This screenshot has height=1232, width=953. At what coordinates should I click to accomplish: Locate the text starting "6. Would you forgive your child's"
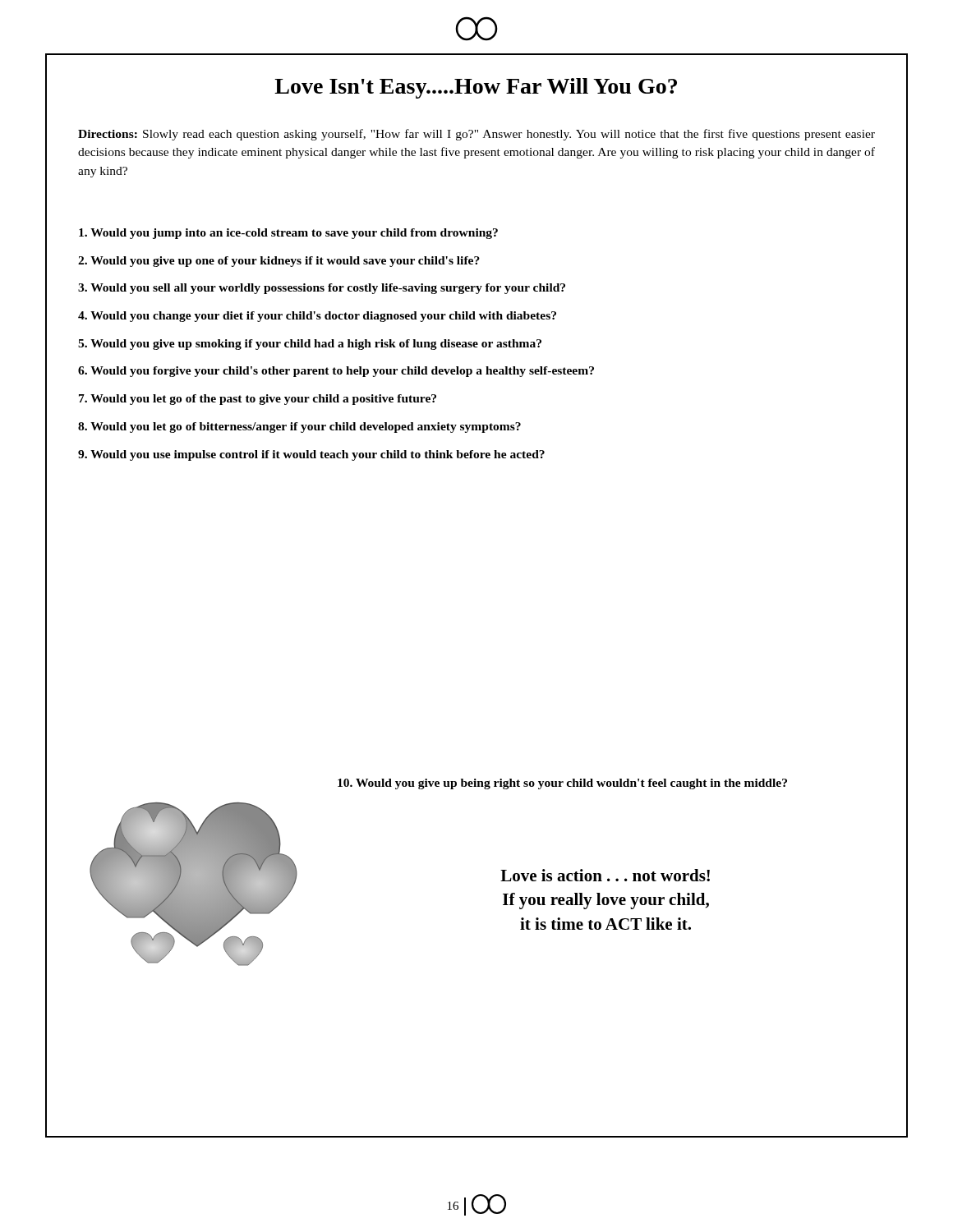point(336,370)
